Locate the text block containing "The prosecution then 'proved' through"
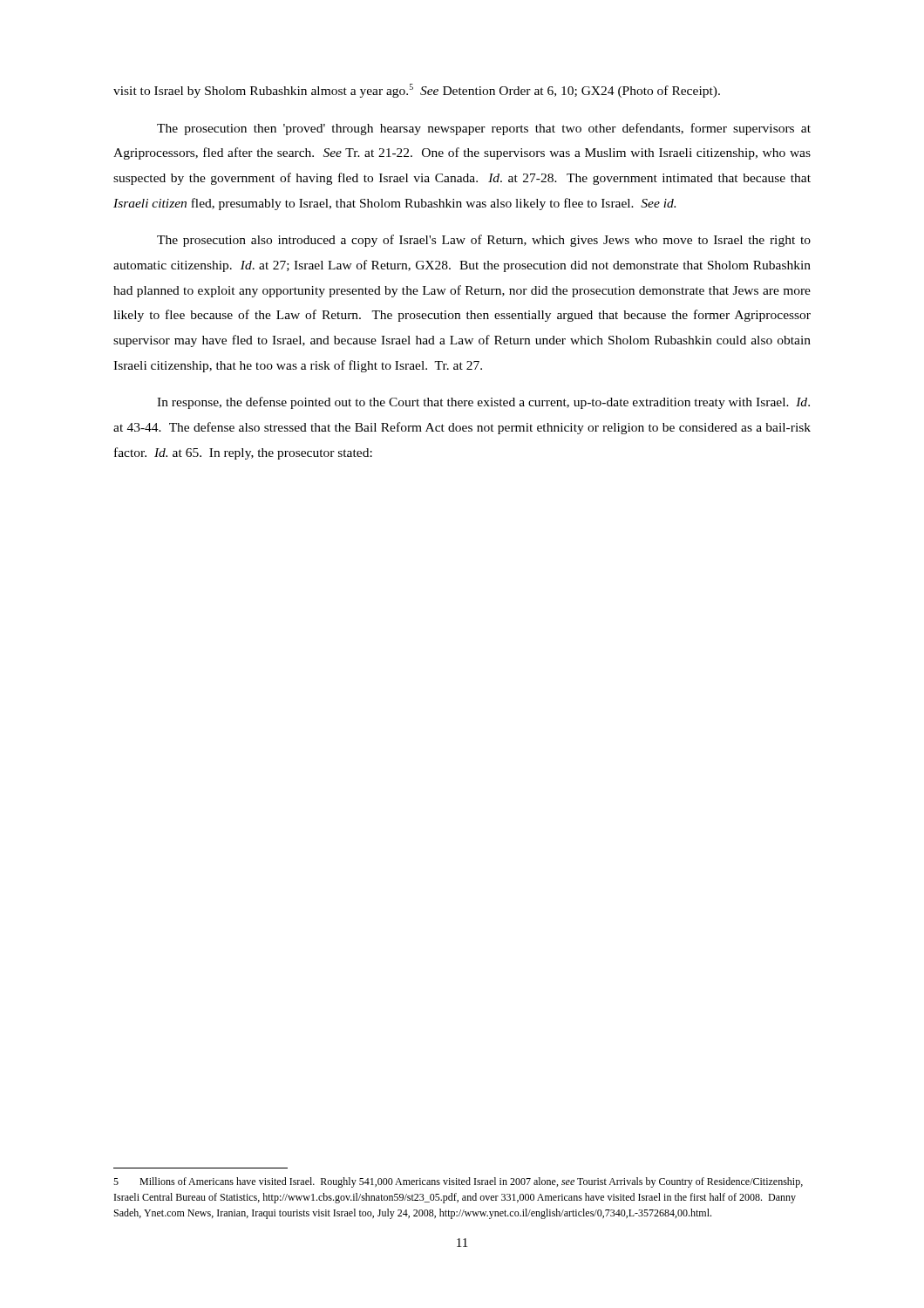The height and width of the screenshot is (1308, 924). pos(462,165)
